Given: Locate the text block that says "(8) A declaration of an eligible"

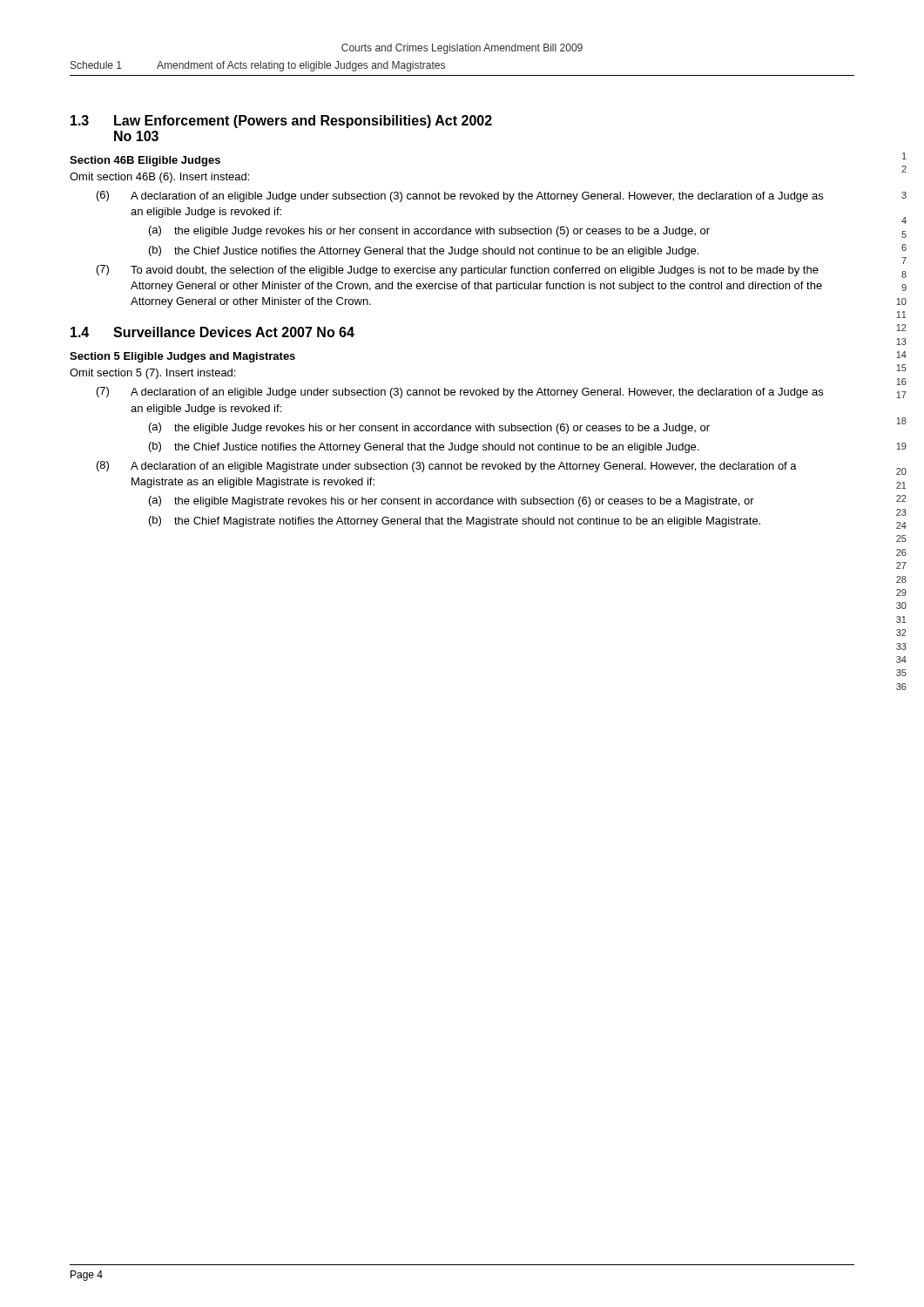Looking at the screenshot, I should pyautogui.click(x=466, y=474).
